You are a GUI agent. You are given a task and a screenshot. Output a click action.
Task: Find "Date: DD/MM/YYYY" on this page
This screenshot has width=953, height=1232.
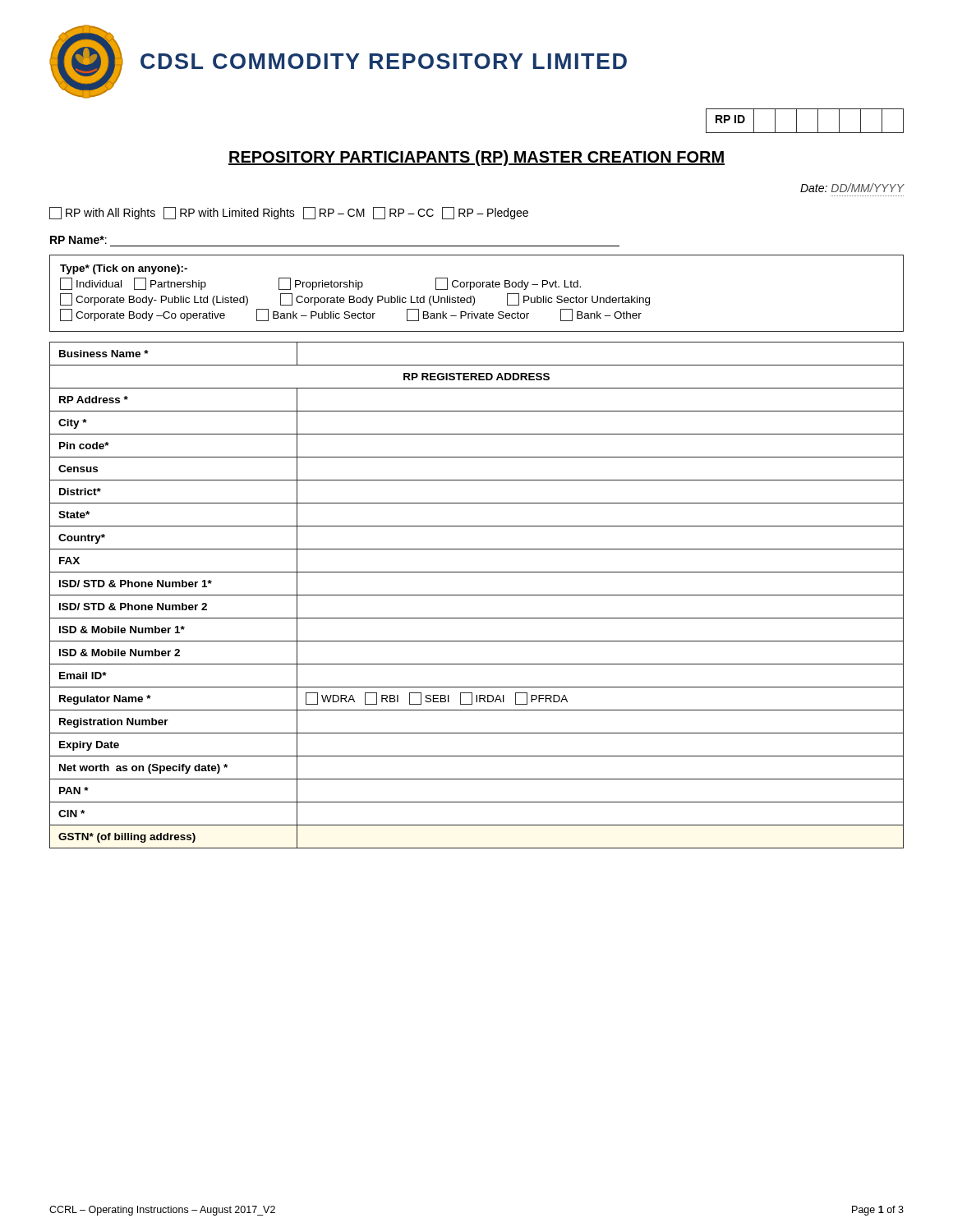(852, 188)
